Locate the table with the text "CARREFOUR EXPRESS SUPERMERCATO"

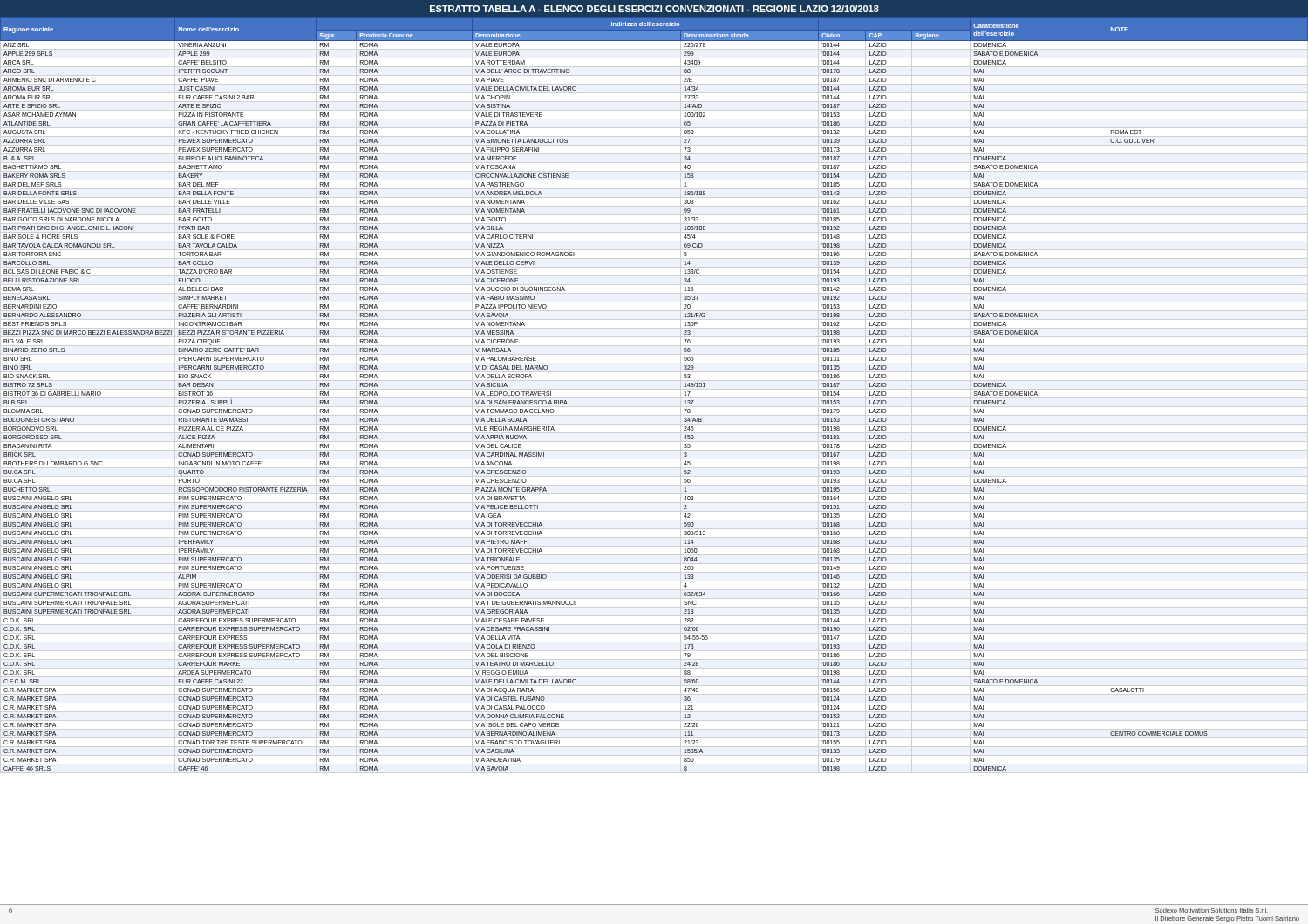click(x=654, y=395)
